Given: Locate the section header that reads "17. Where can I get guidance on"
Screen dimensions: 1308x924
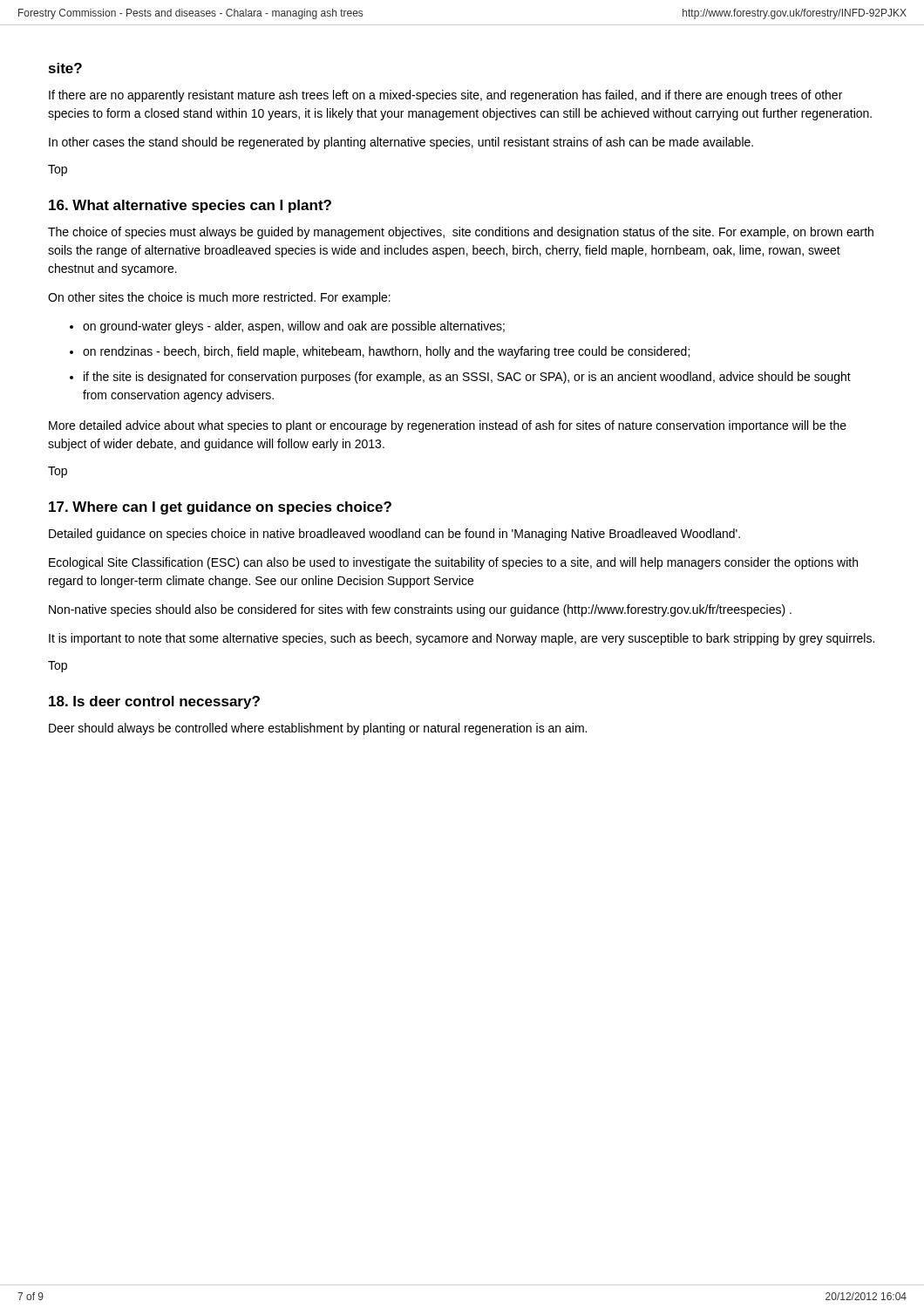Looking at the screenshot, I should 220,507.
